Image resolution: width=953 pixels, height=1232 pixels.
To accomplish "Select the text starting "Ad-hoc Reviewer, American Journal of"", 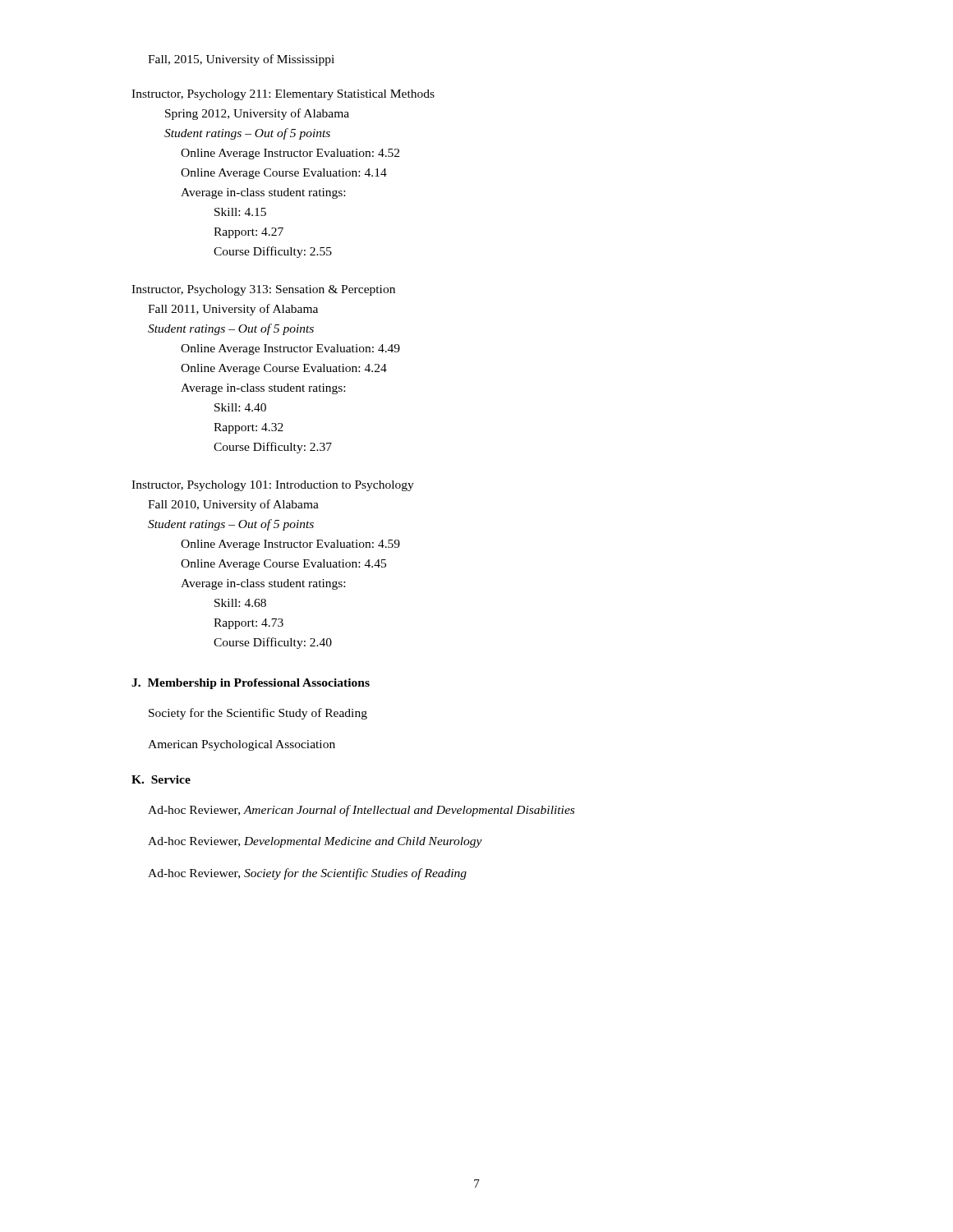I will point(361,810).
